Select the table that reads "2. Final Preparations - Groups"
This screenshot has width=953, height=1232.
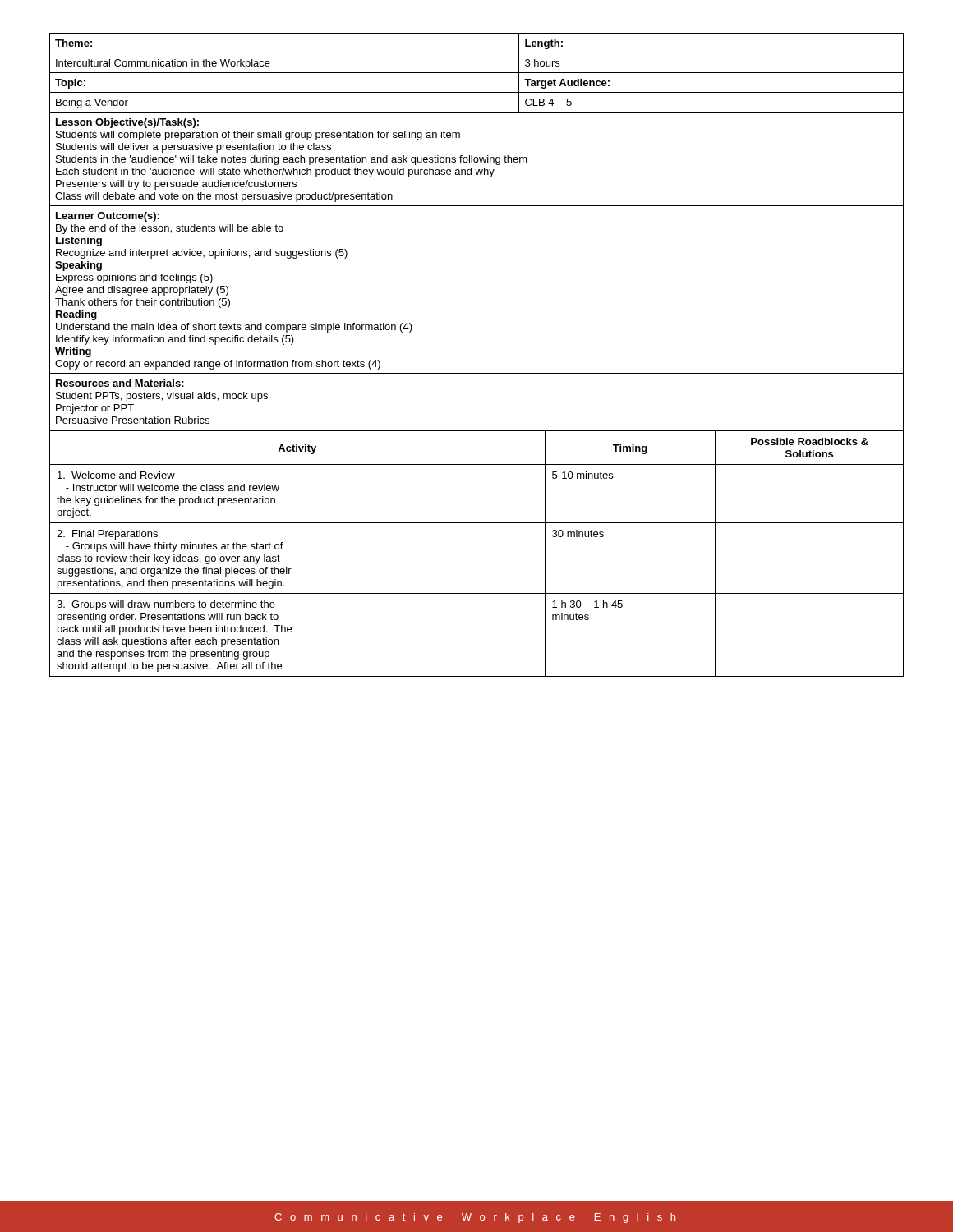point(476,554)
